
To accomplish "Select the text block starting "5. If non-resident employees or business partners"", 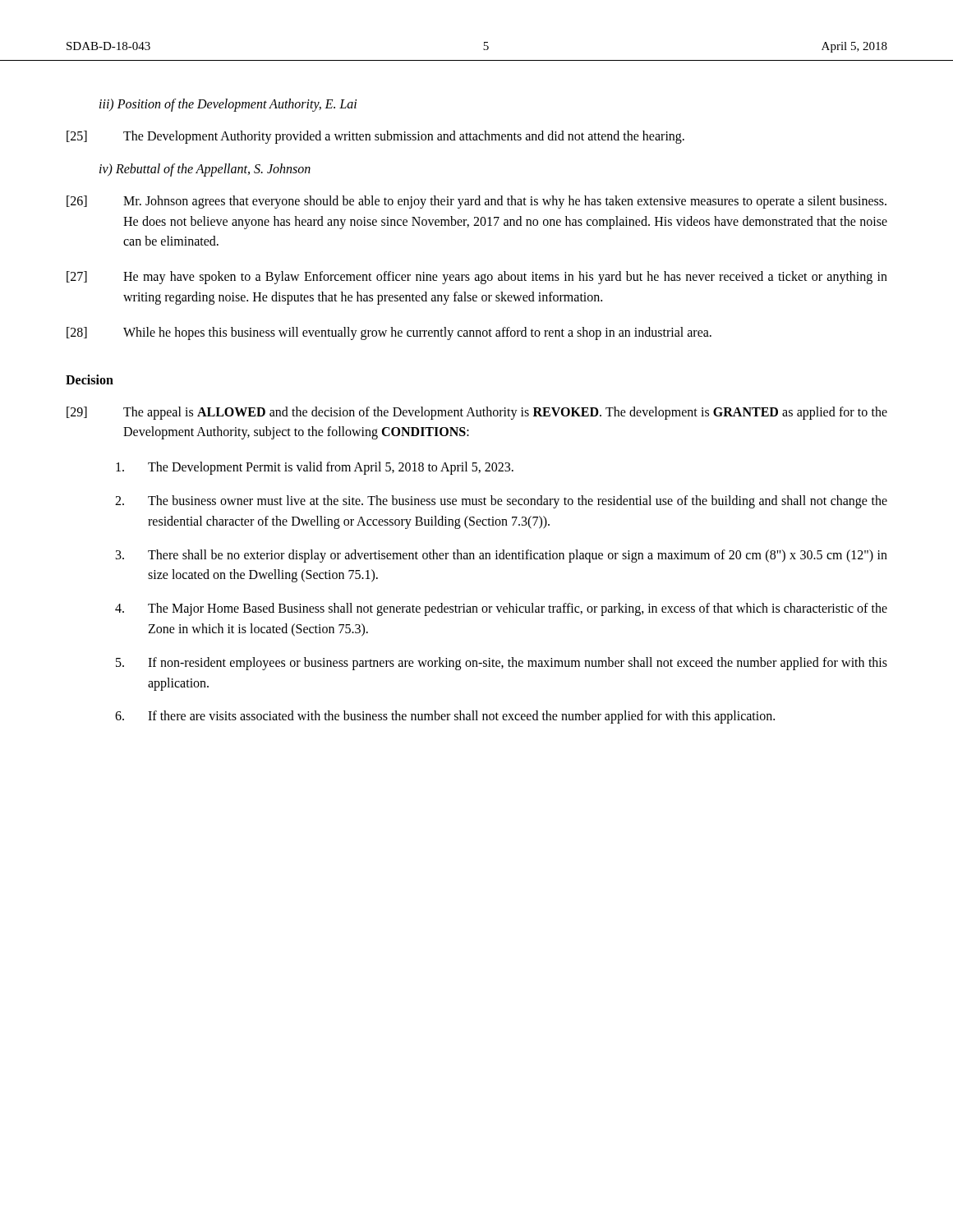I will 501,673.
